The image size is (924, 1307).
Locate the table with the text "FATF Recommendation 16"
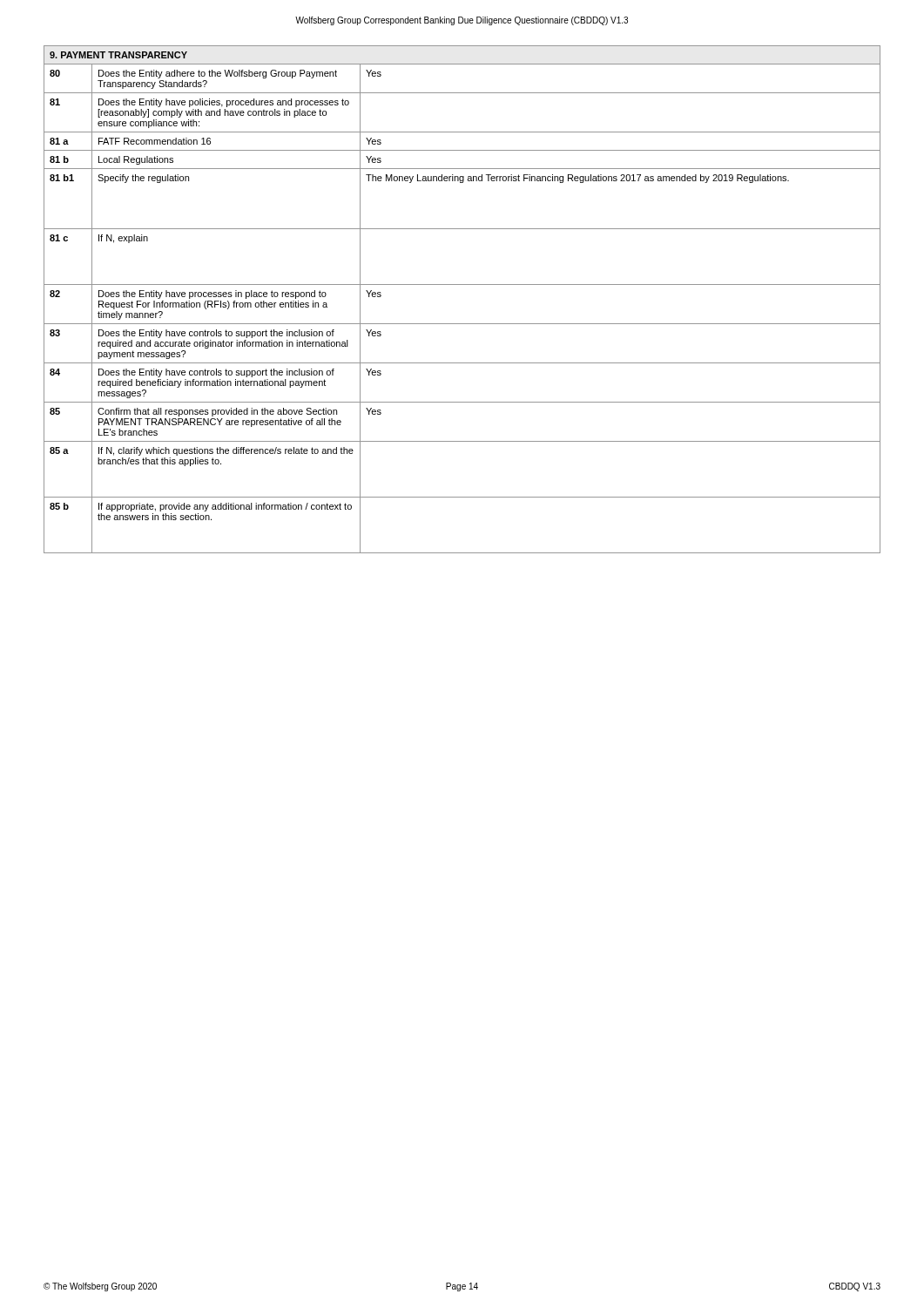tap(462, 299)
